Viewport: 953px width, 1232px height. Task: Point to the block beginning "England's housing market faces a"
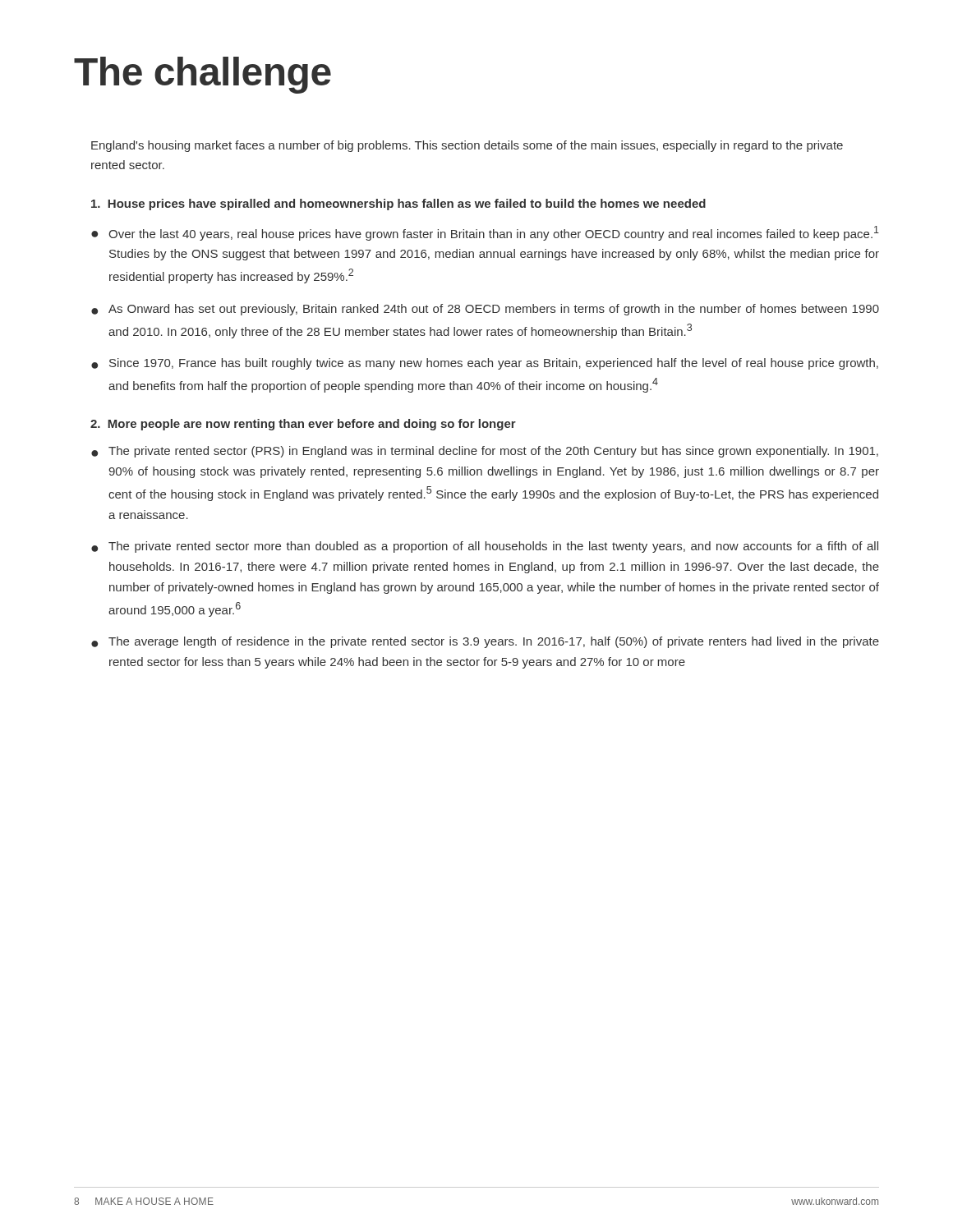(x=467, y=155)
